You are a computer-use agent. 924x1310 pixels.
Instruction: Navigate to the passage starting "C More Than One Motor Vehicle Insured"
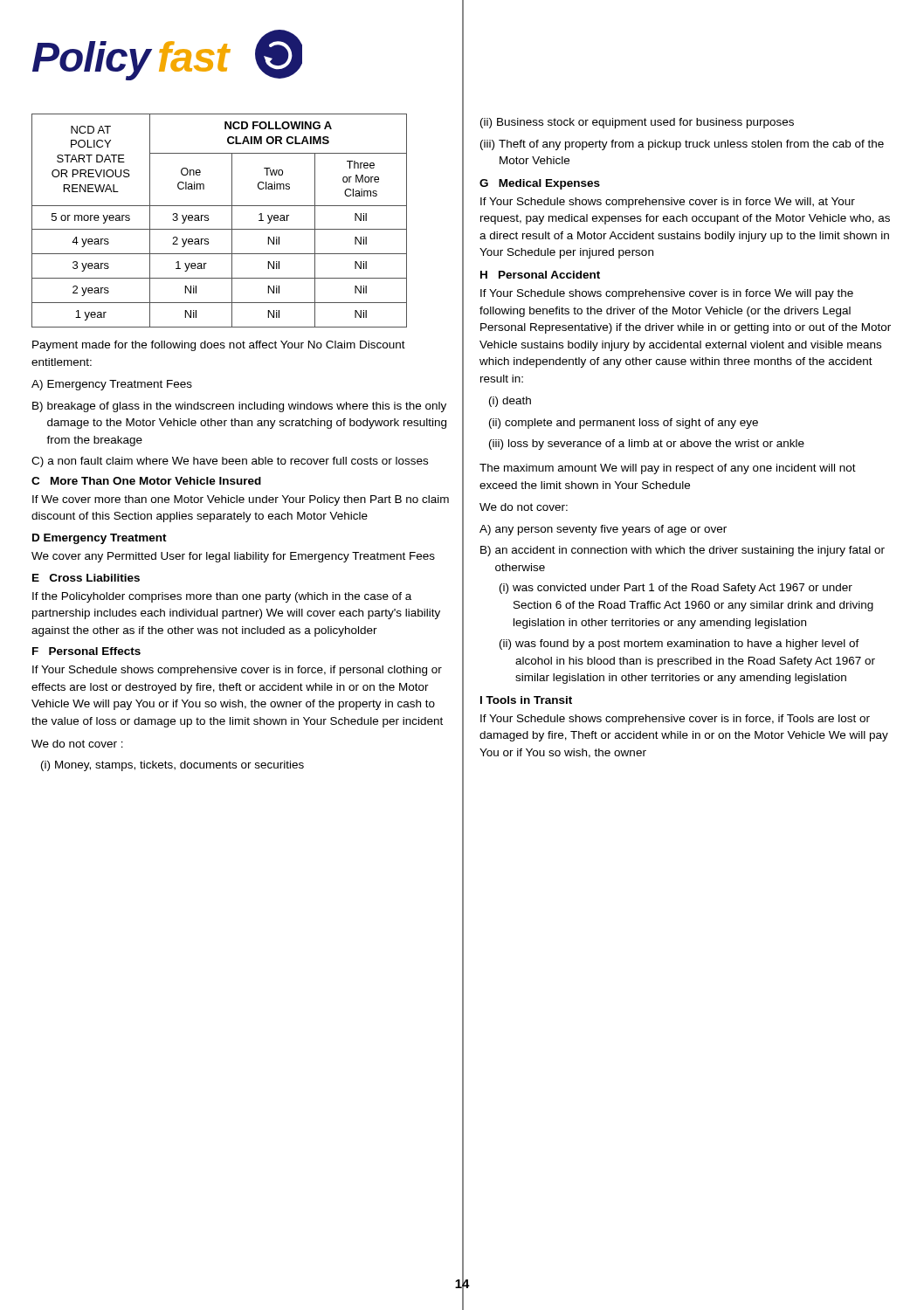pyautogui.click(x=146, y=481)
